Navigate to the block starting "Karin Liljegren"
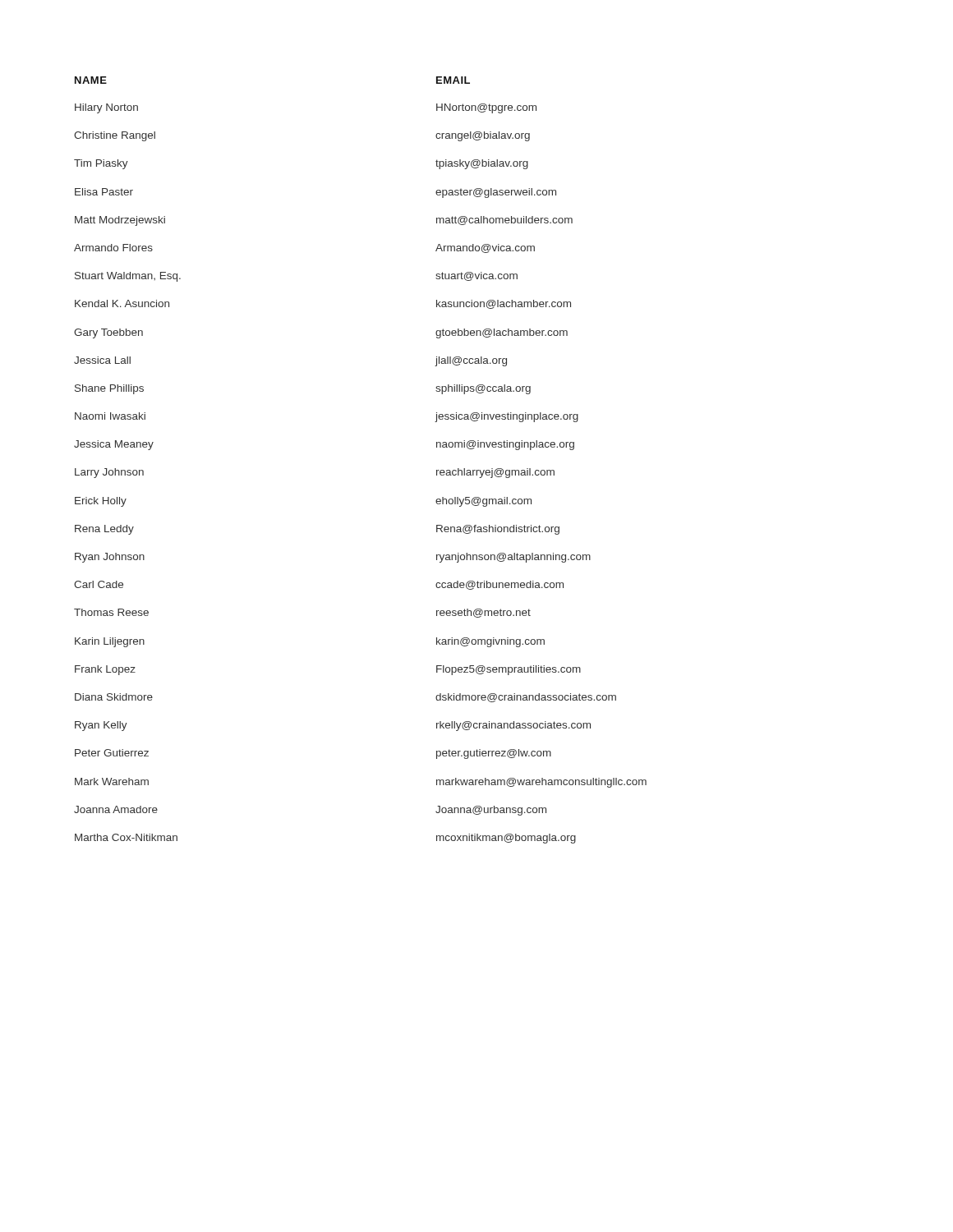953x1232 pixels. point(109,641)
